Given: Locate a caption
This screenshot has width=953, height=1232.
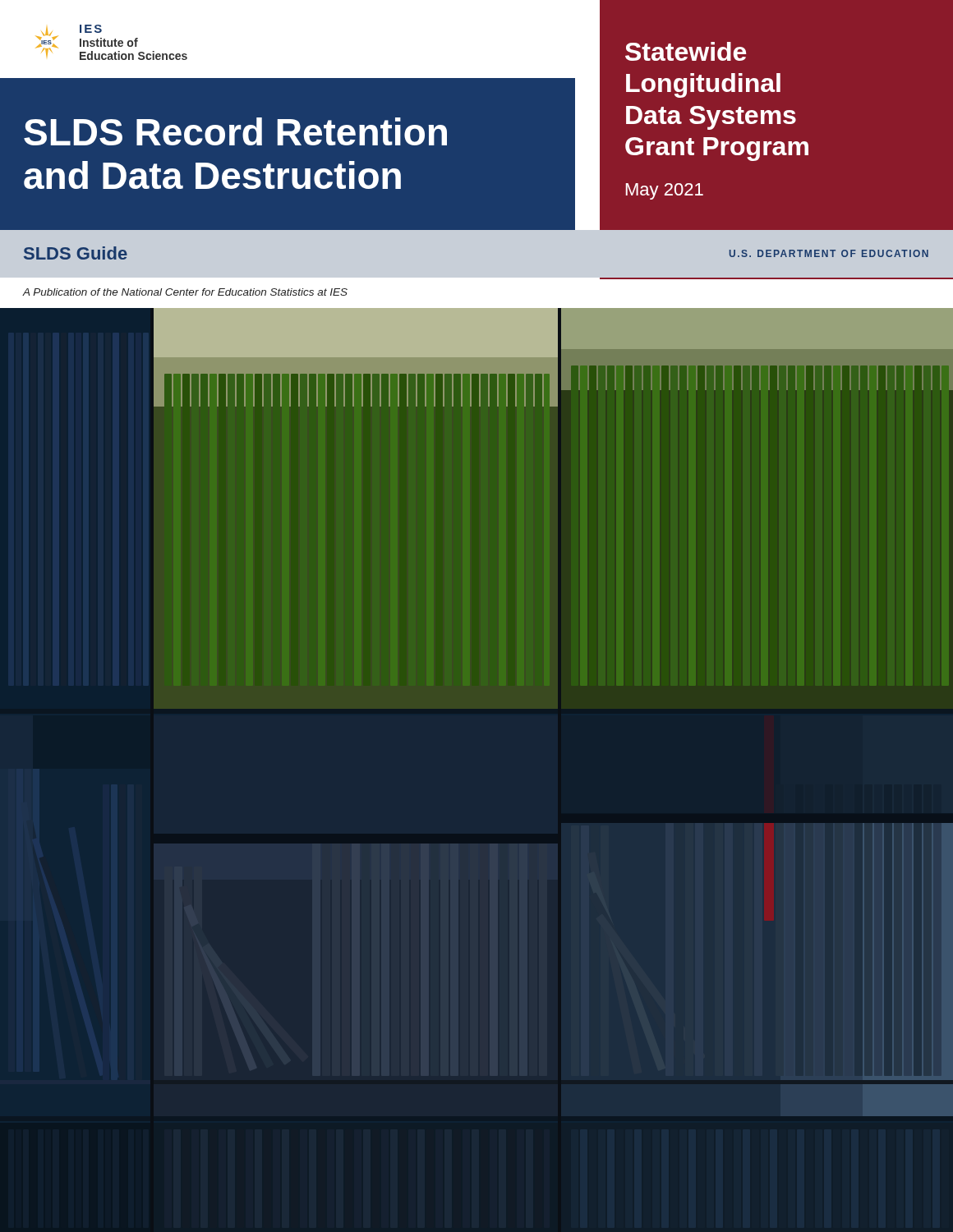Looking at the screenshot, I should pos(185,292).
